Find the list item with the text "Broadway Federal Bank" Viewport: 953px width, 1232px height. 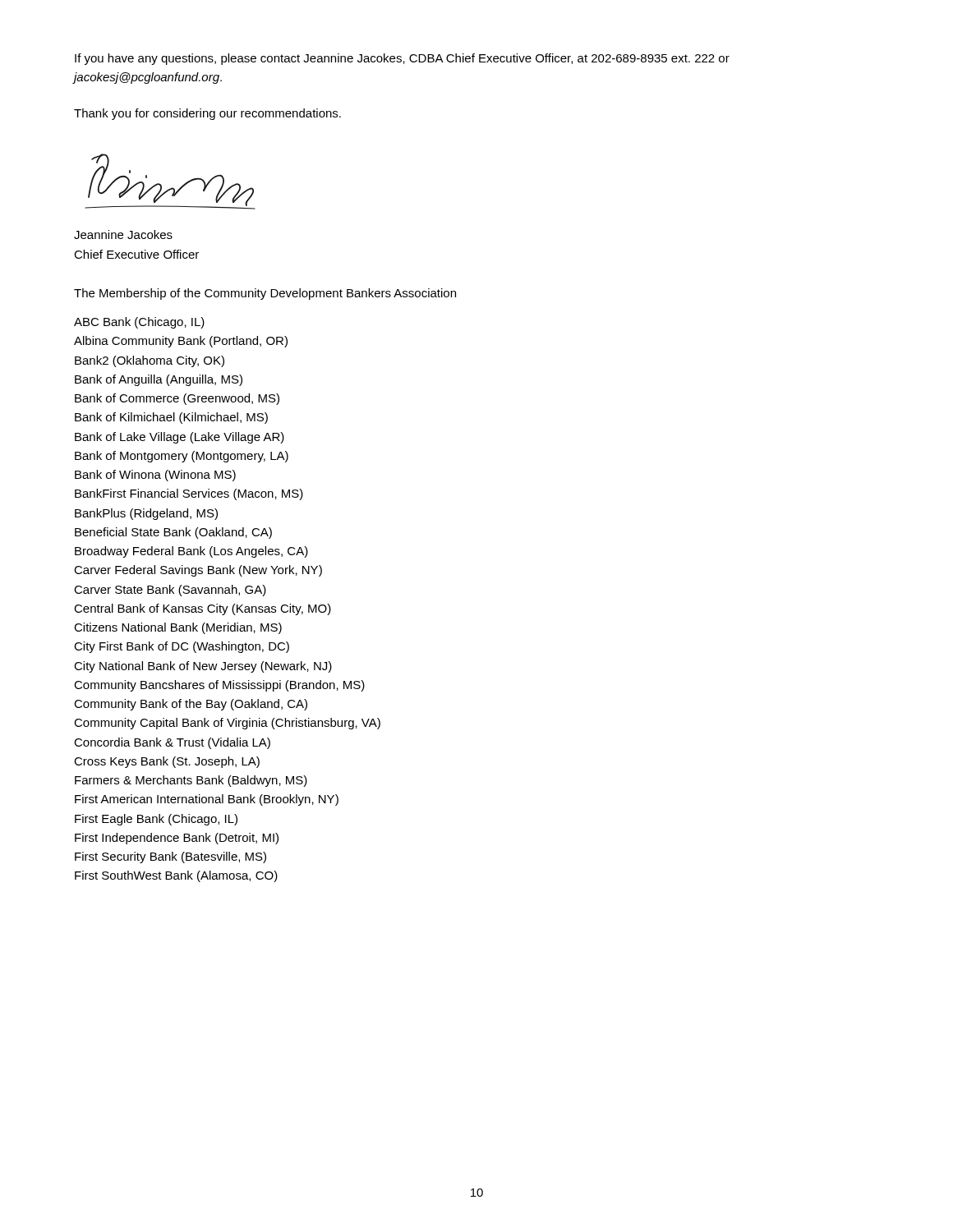click(191, 551)
